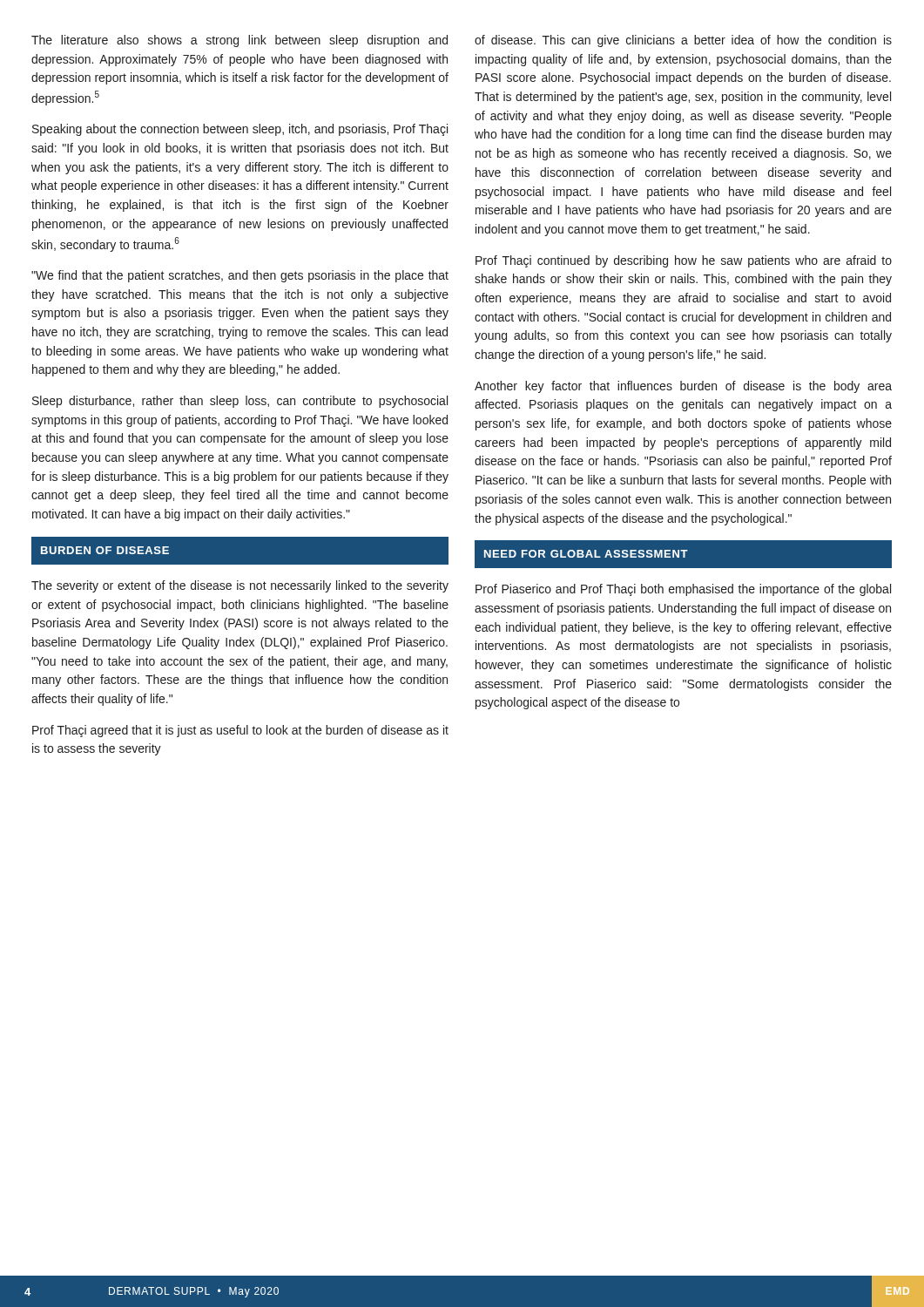Image resolution: width=924 pixels, height=1307 pixels.
Task: Locate the text block with the text ""We find that"
Action: pos(240,323)
